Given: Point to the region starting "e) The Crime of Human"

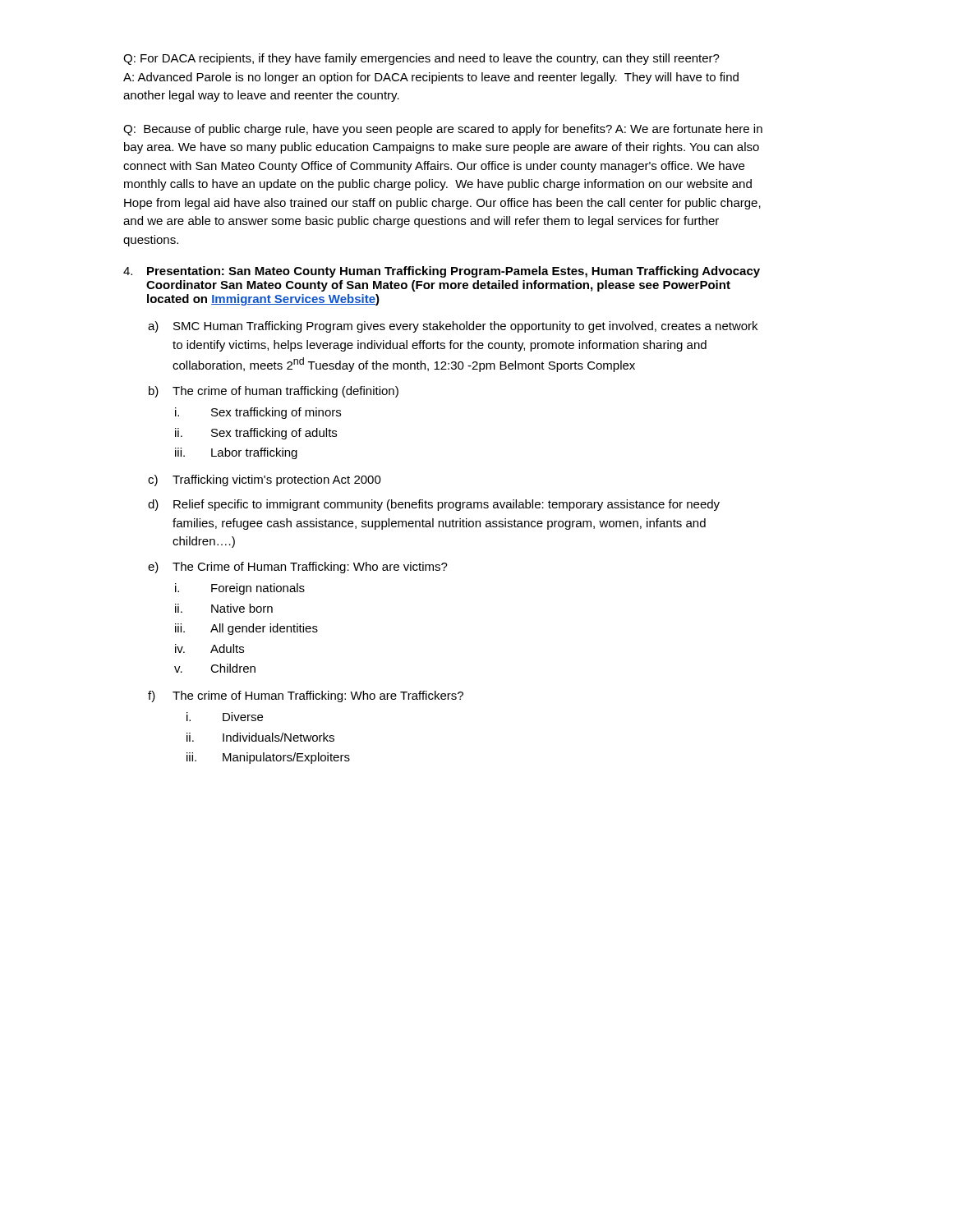Looking at the screenshot, I should pyautogui.click(x=298, y=568).
